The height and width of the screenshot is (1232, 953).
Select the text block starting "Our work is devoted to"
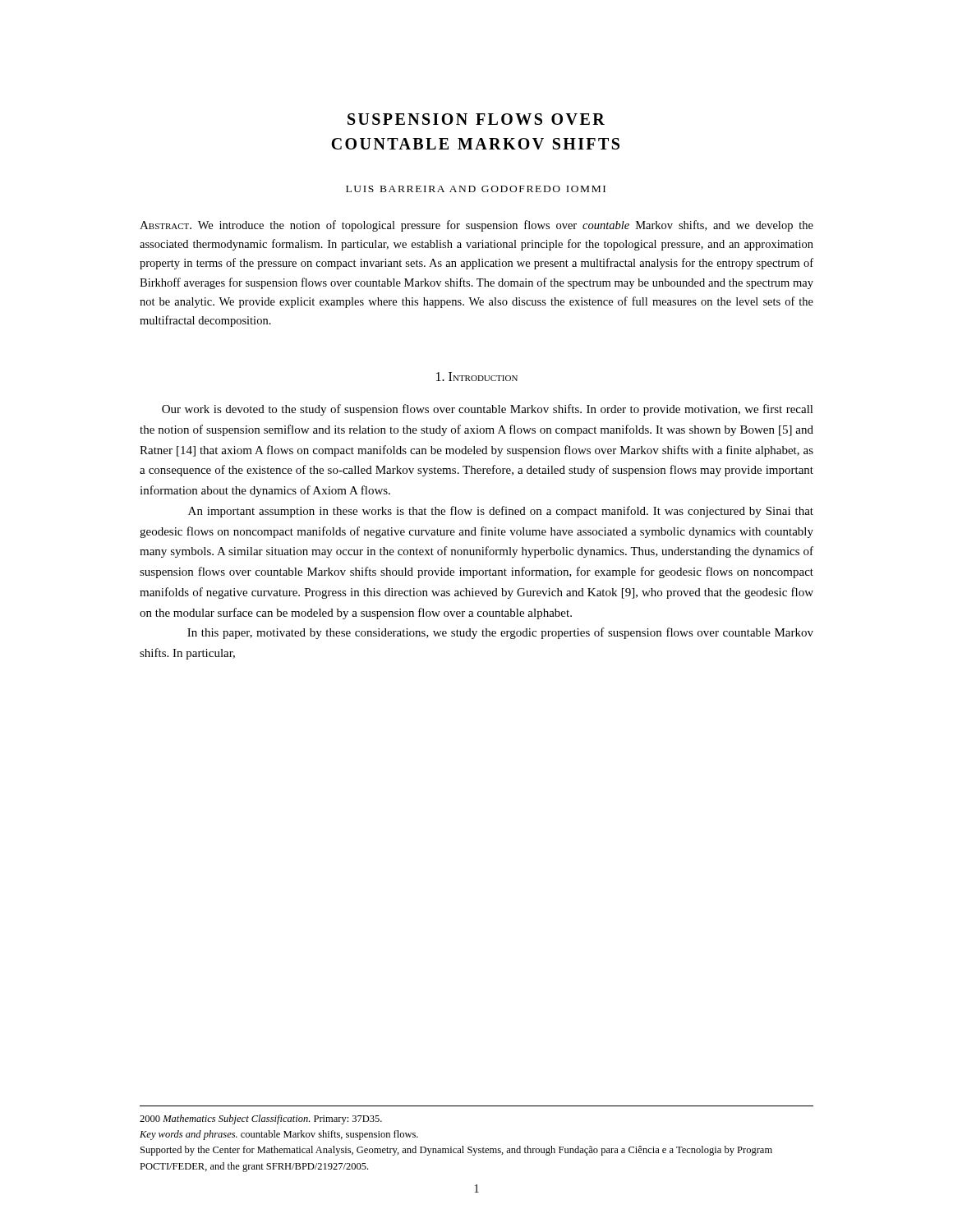476,450
